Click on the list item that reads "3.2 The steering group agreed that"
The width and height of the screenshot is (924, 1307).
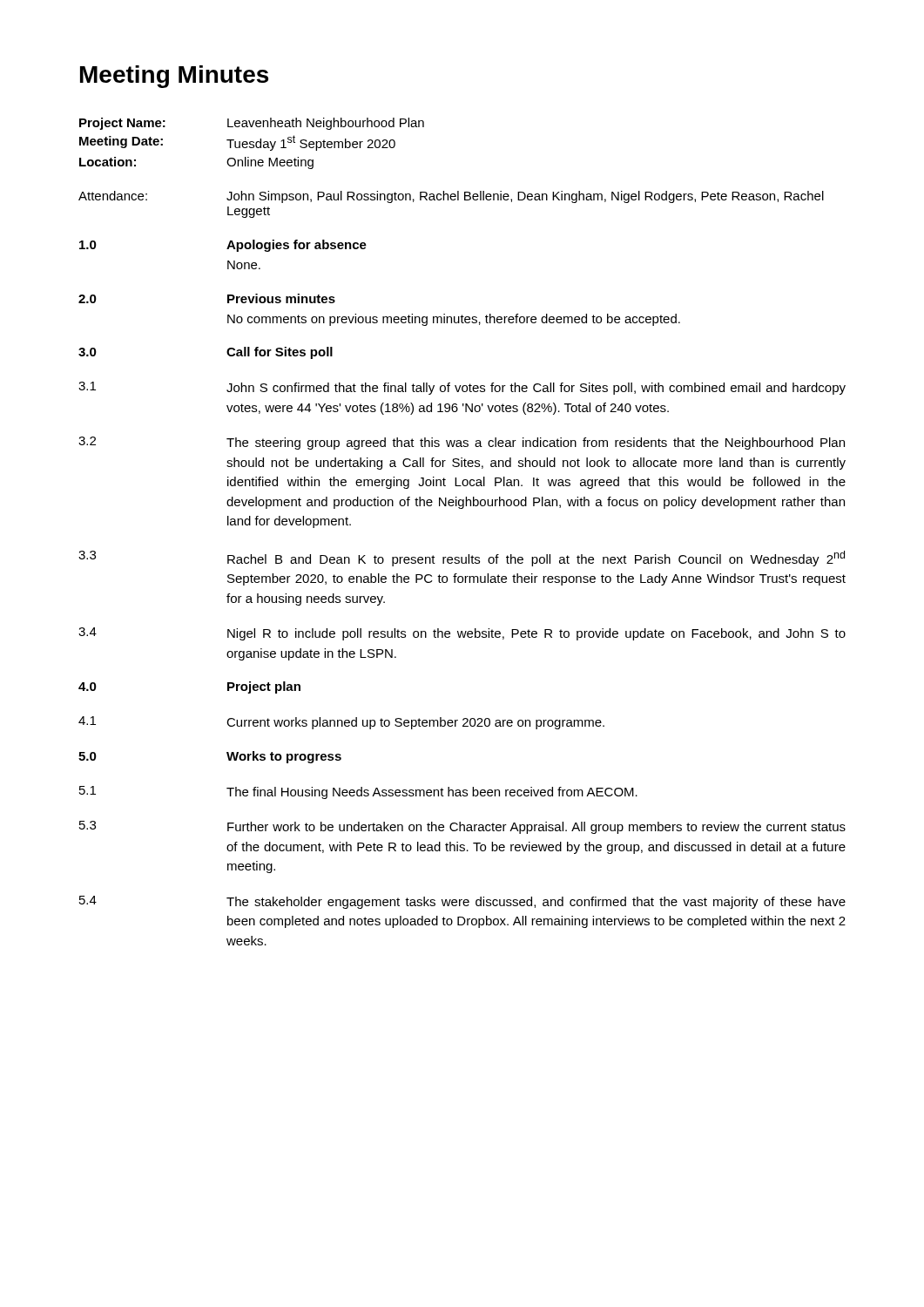[x=462, y=482]
